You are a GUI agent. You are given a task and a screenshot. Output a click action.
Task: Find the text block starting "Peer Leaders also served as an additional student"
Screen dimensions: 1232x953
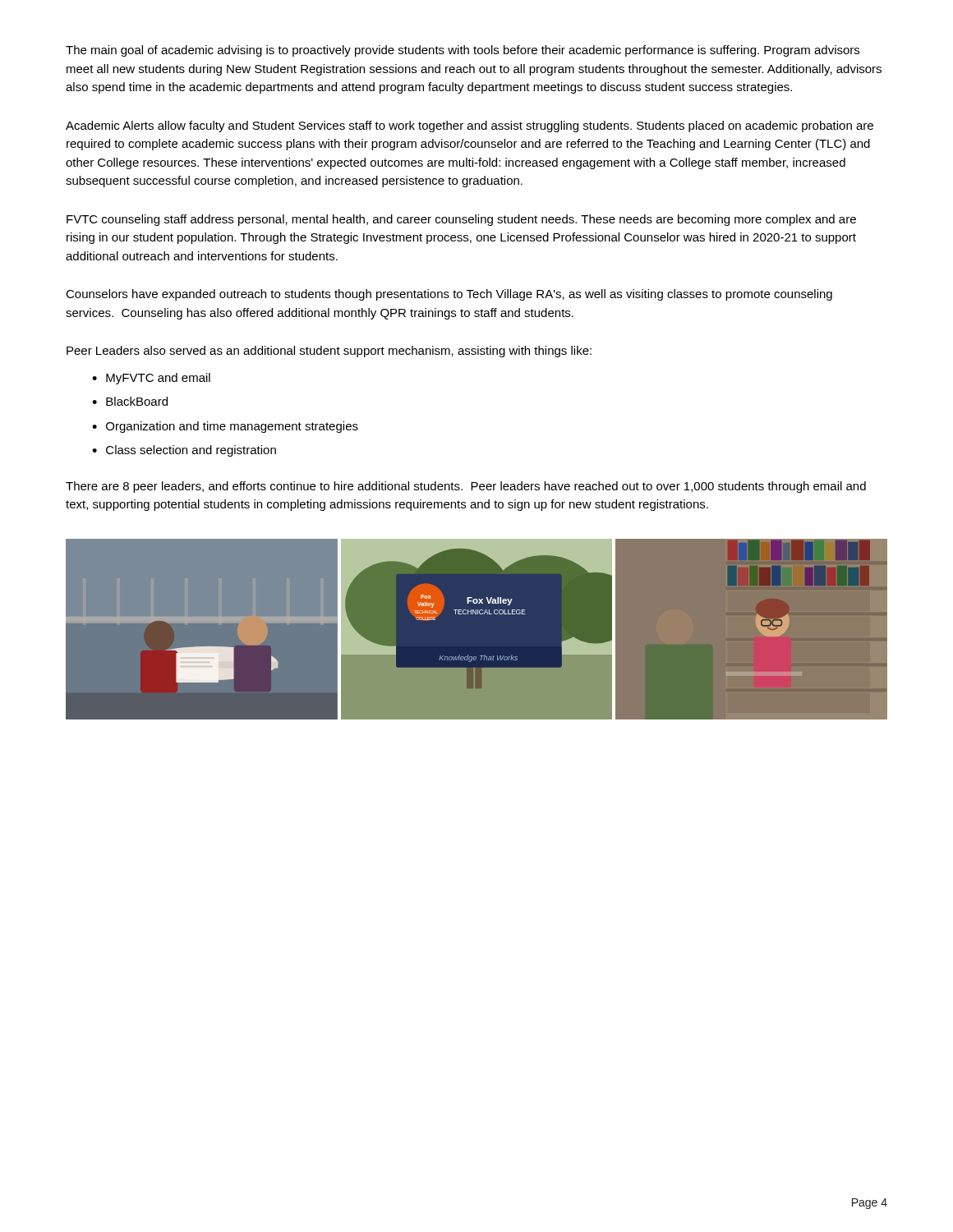coord(329,350)
